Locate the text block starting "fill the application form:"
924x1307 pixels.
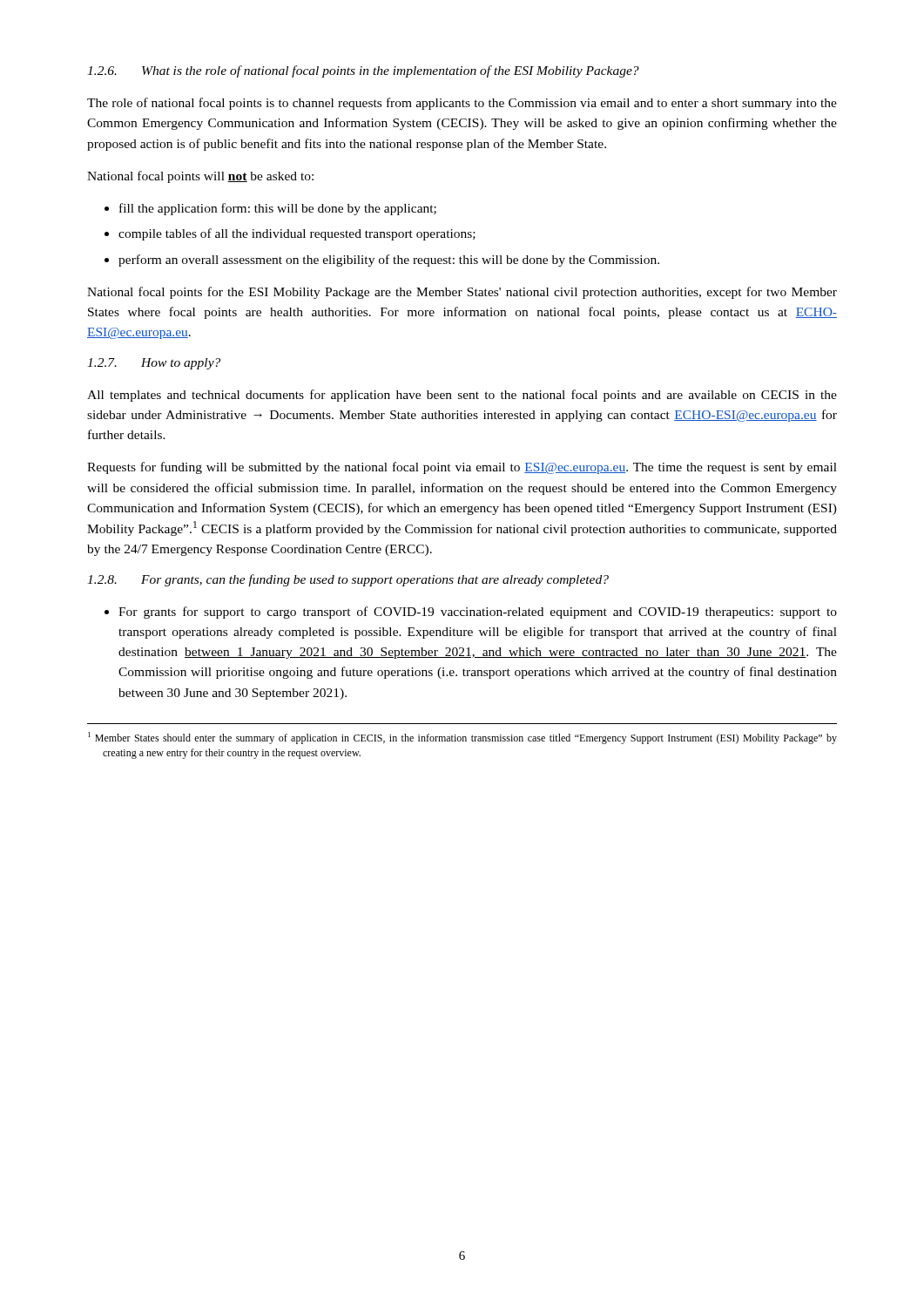pyautogui.click(x=270, y=209)
